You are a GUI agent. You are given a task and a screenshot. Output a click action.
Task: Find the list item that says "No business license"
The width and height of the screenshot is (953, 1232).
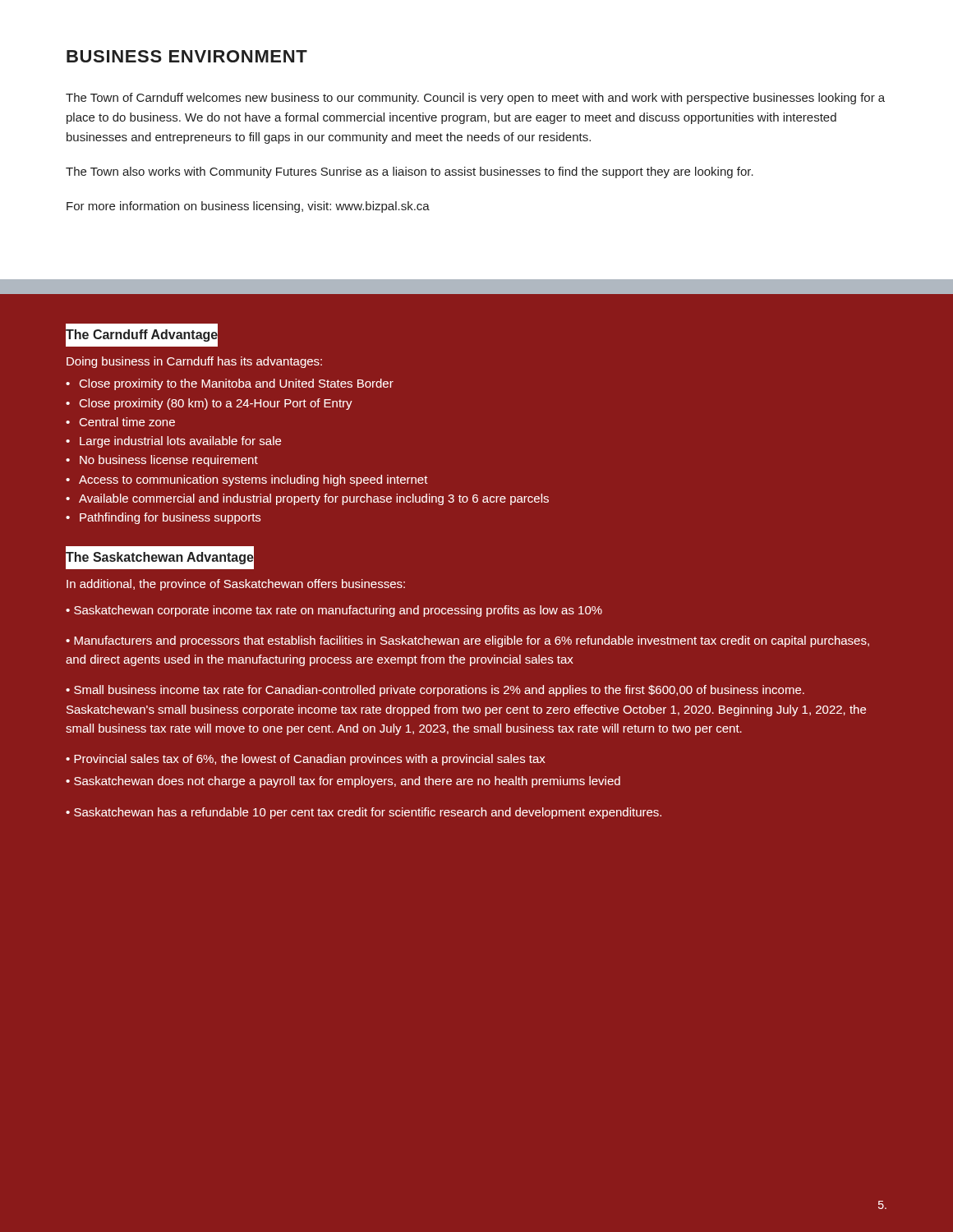[168, 460]
